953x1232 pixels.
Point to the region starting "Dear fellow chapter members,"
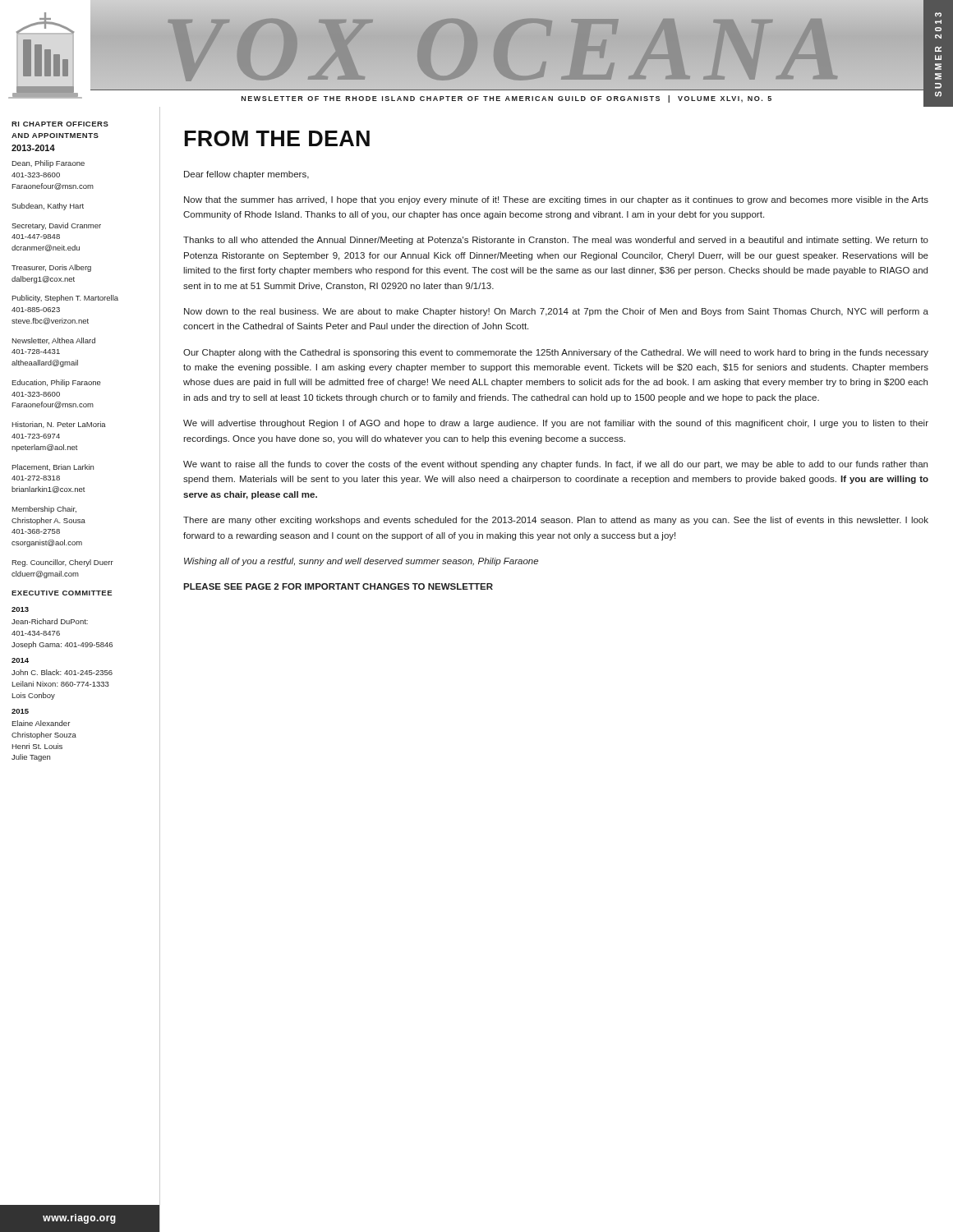pyautogui.click(x=246, y=174)
